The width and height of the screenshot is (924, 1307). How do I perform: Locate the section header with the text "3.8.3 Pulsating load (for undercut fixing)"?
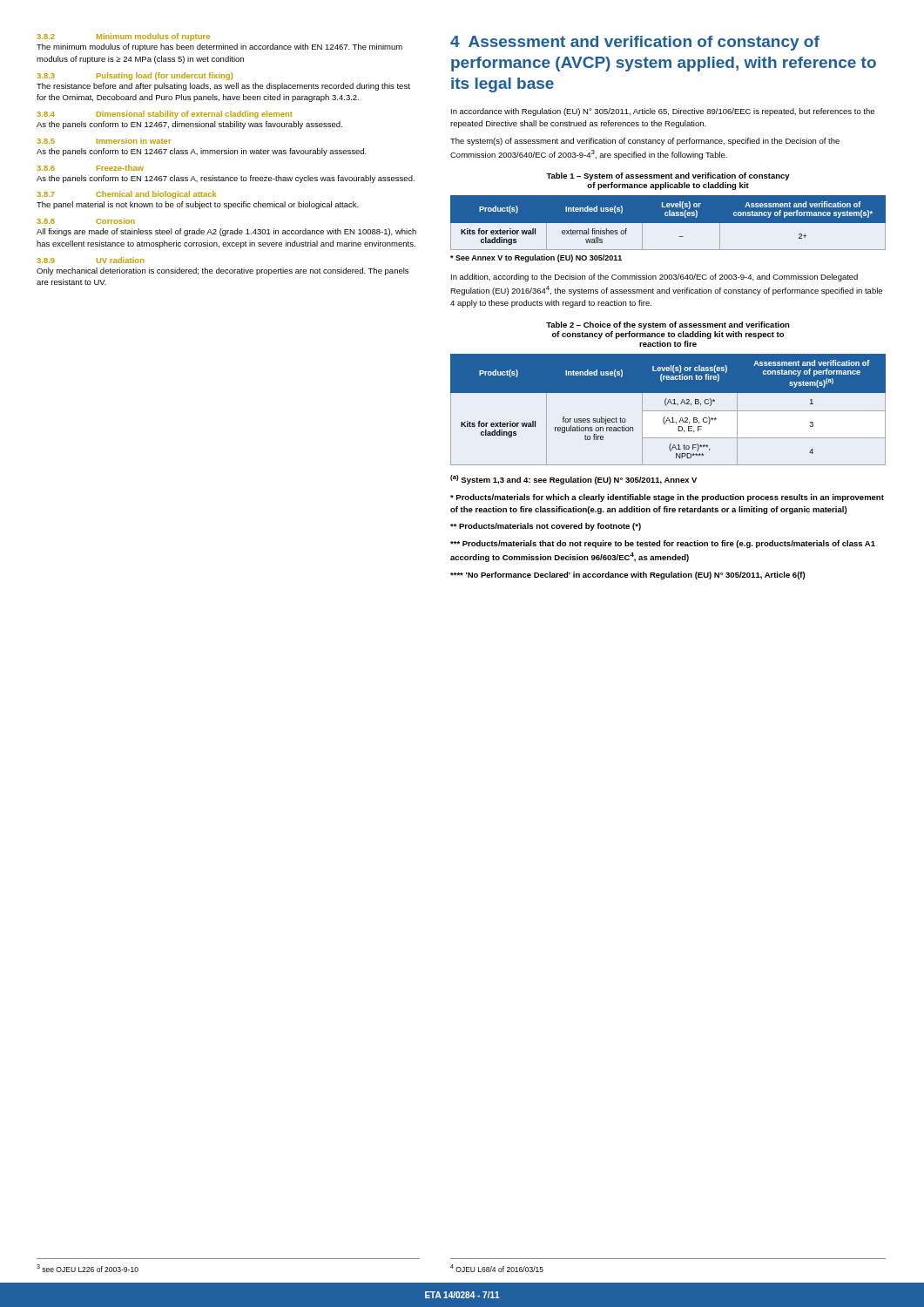click(228, 75)
